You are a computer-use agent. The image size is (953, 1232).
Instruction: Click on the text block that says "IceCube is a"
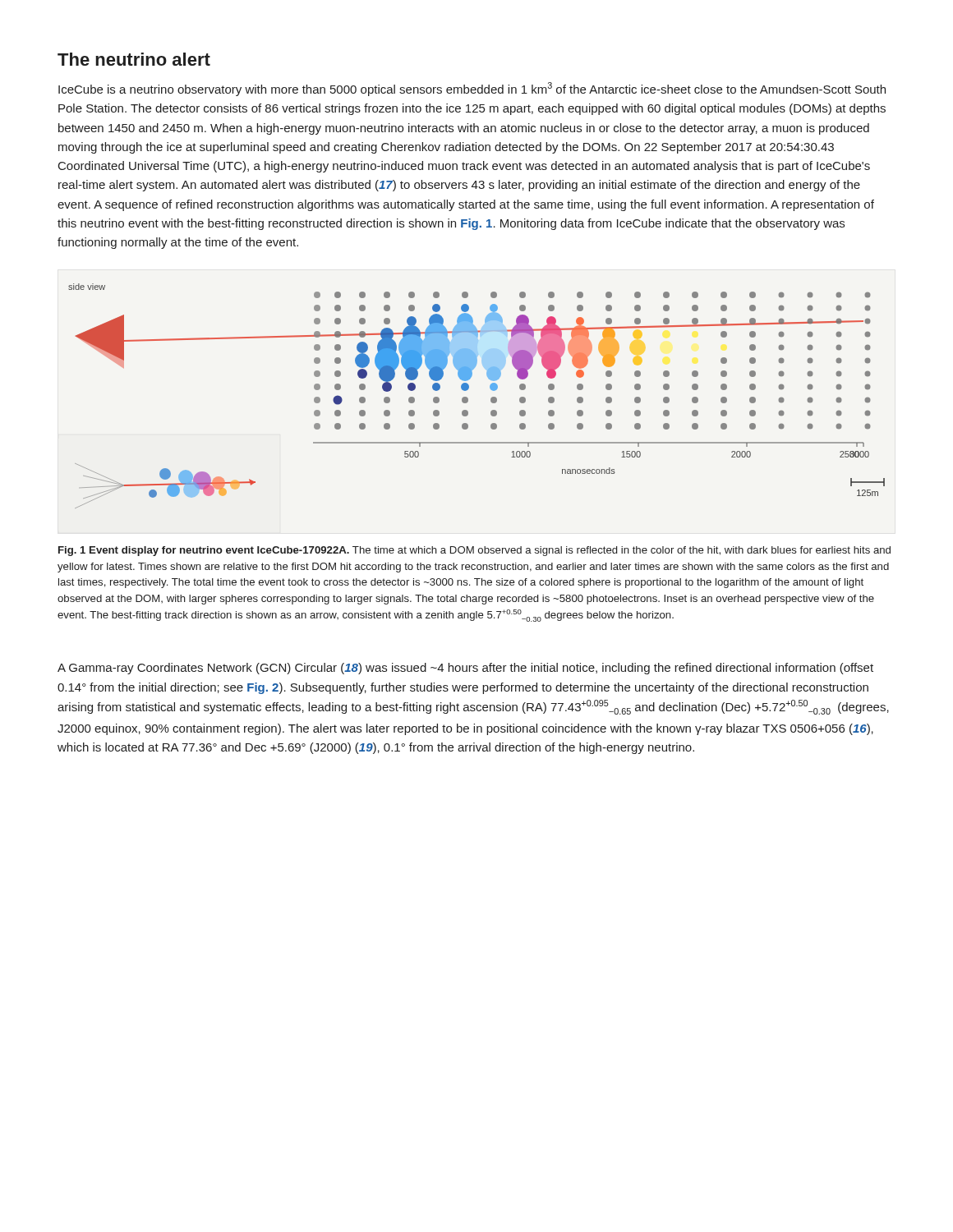pos(472,165)
